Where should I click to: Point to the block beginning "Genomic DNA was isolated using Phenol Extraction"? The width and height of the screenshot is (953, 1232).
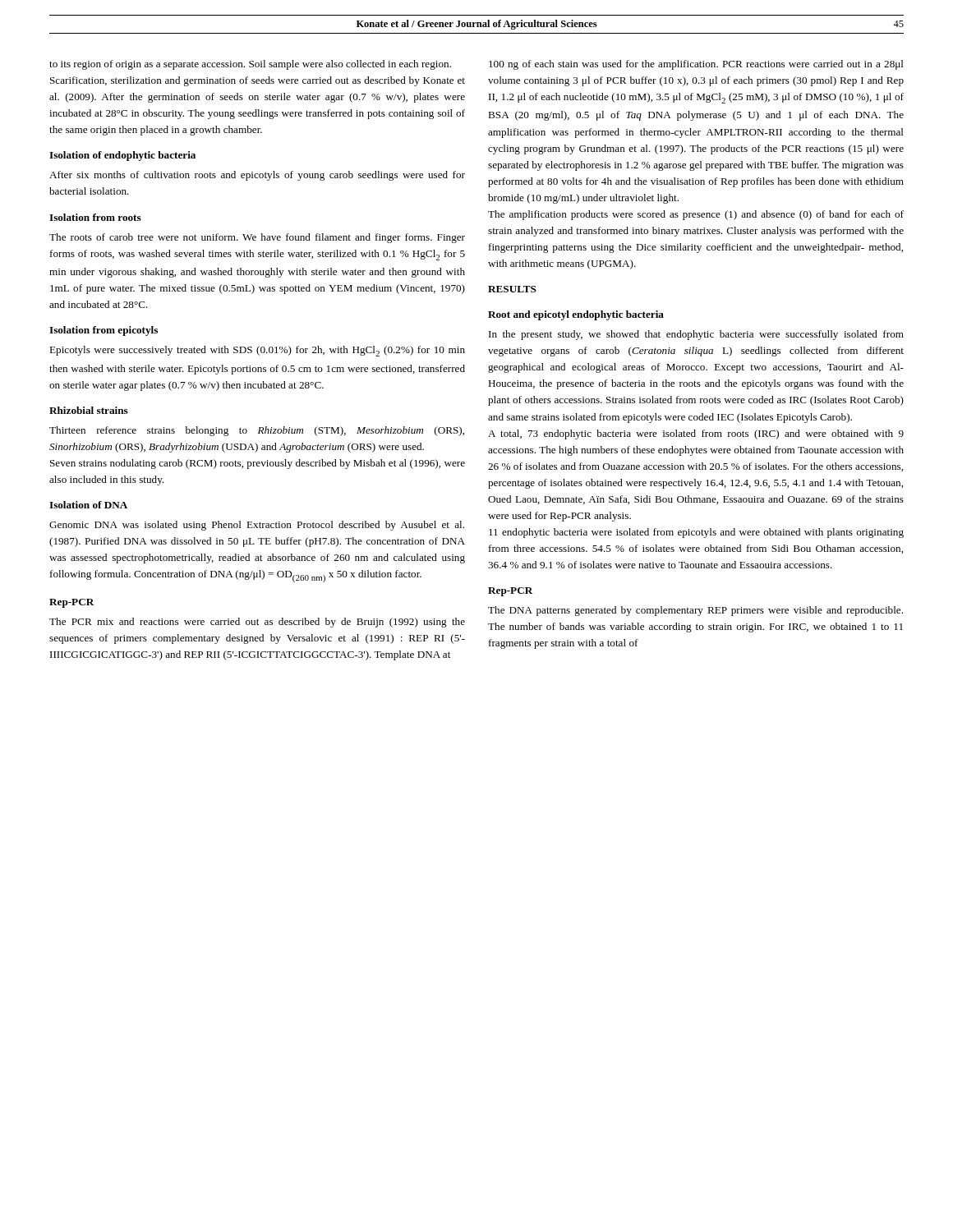257,551
